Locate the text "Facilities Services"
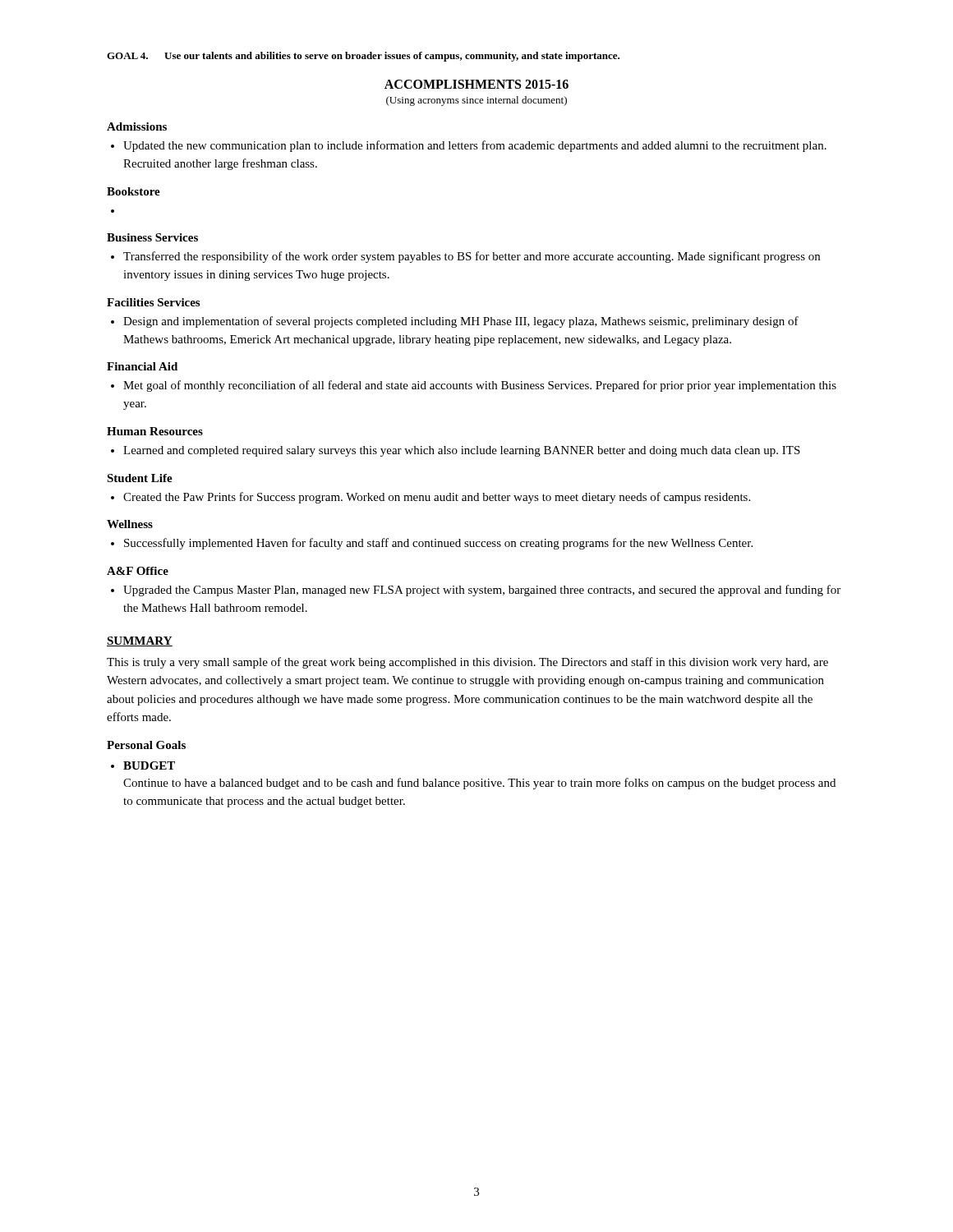The height and width of the screenshot is (1232, 953). click(x=154, y=302)
